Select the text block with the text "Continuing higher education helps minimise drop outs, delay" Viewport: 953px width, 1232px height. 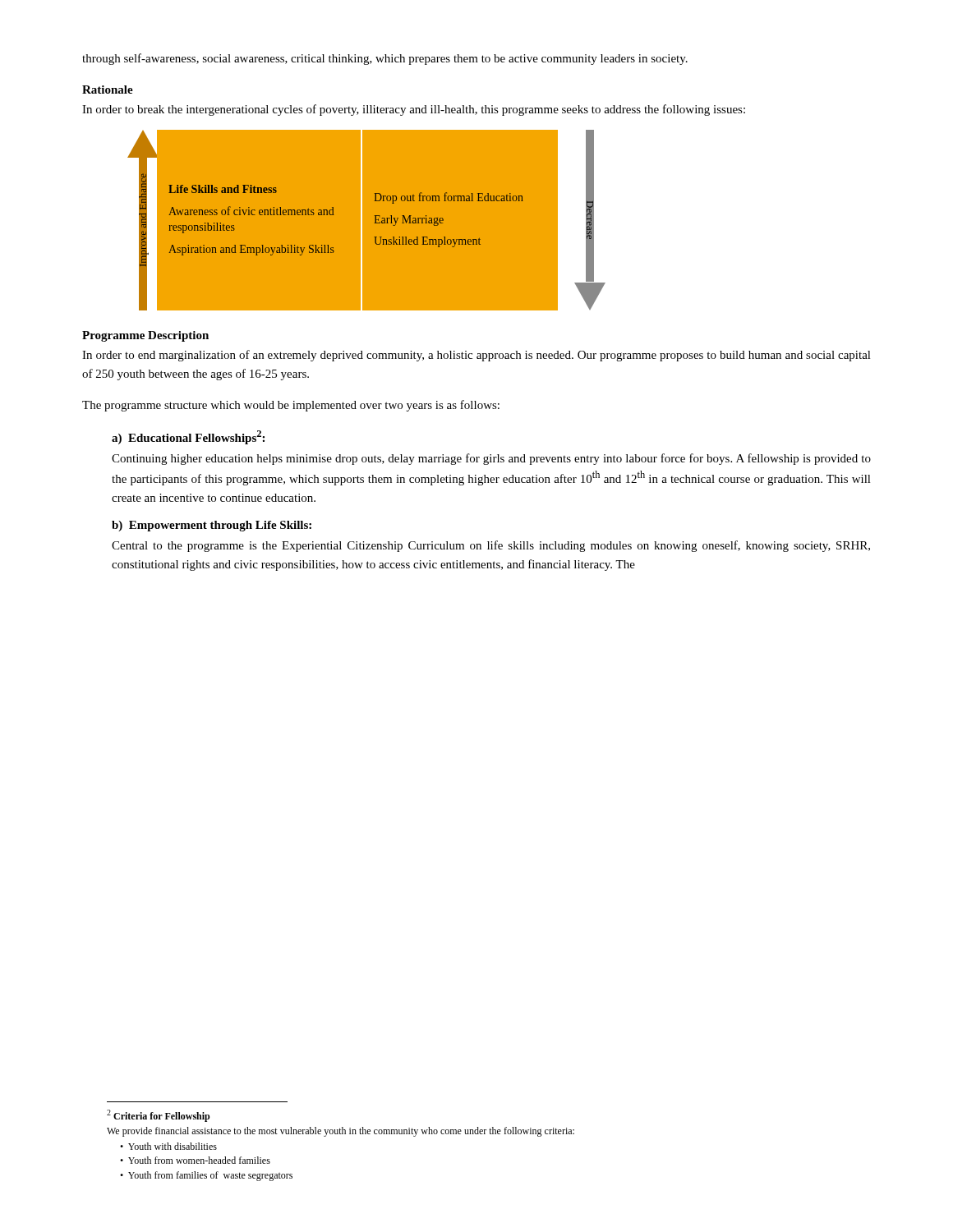point(491,478)
